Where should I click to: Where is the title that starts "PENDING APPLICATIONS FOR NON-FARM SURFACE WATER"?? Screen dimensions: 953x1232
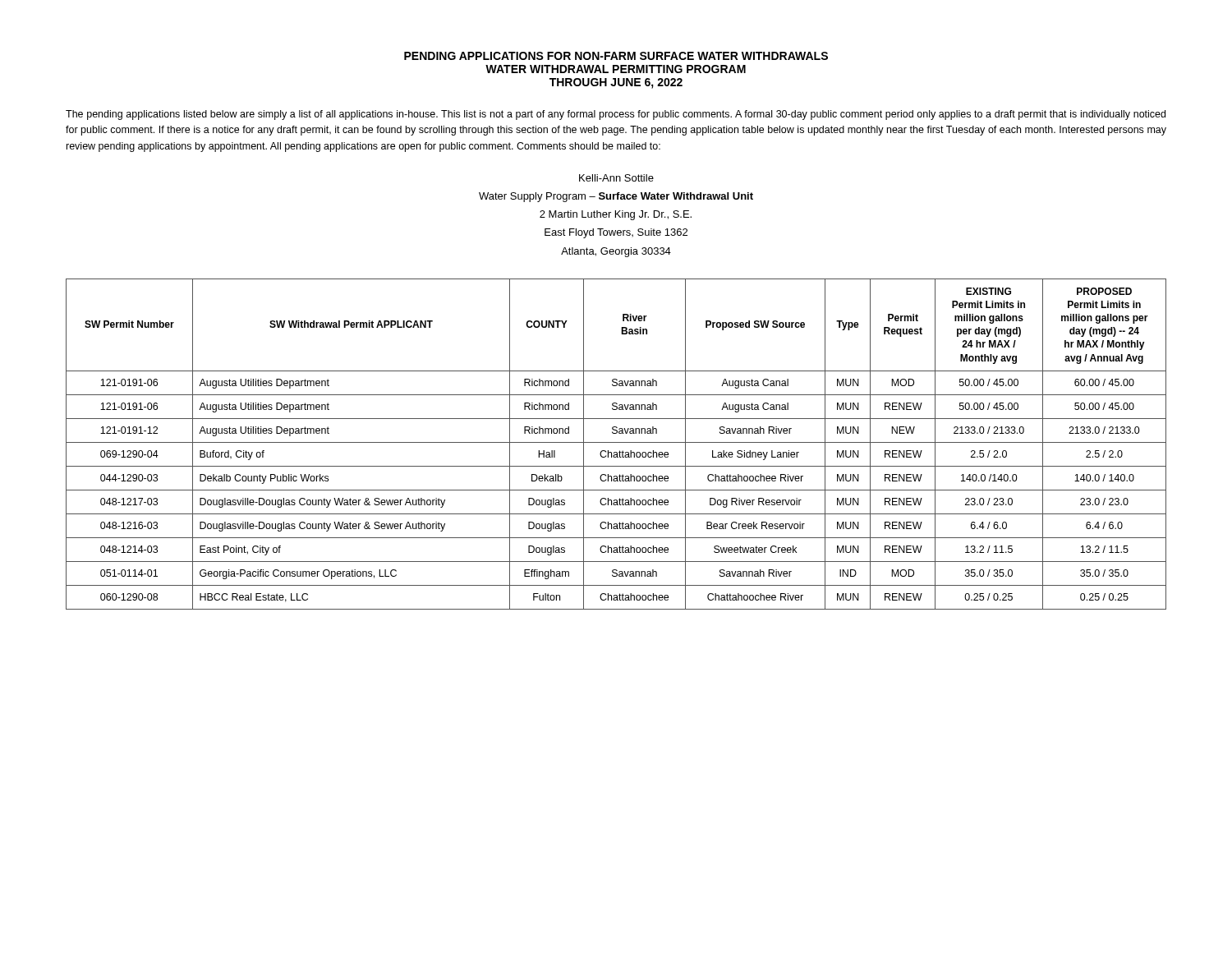616,69
